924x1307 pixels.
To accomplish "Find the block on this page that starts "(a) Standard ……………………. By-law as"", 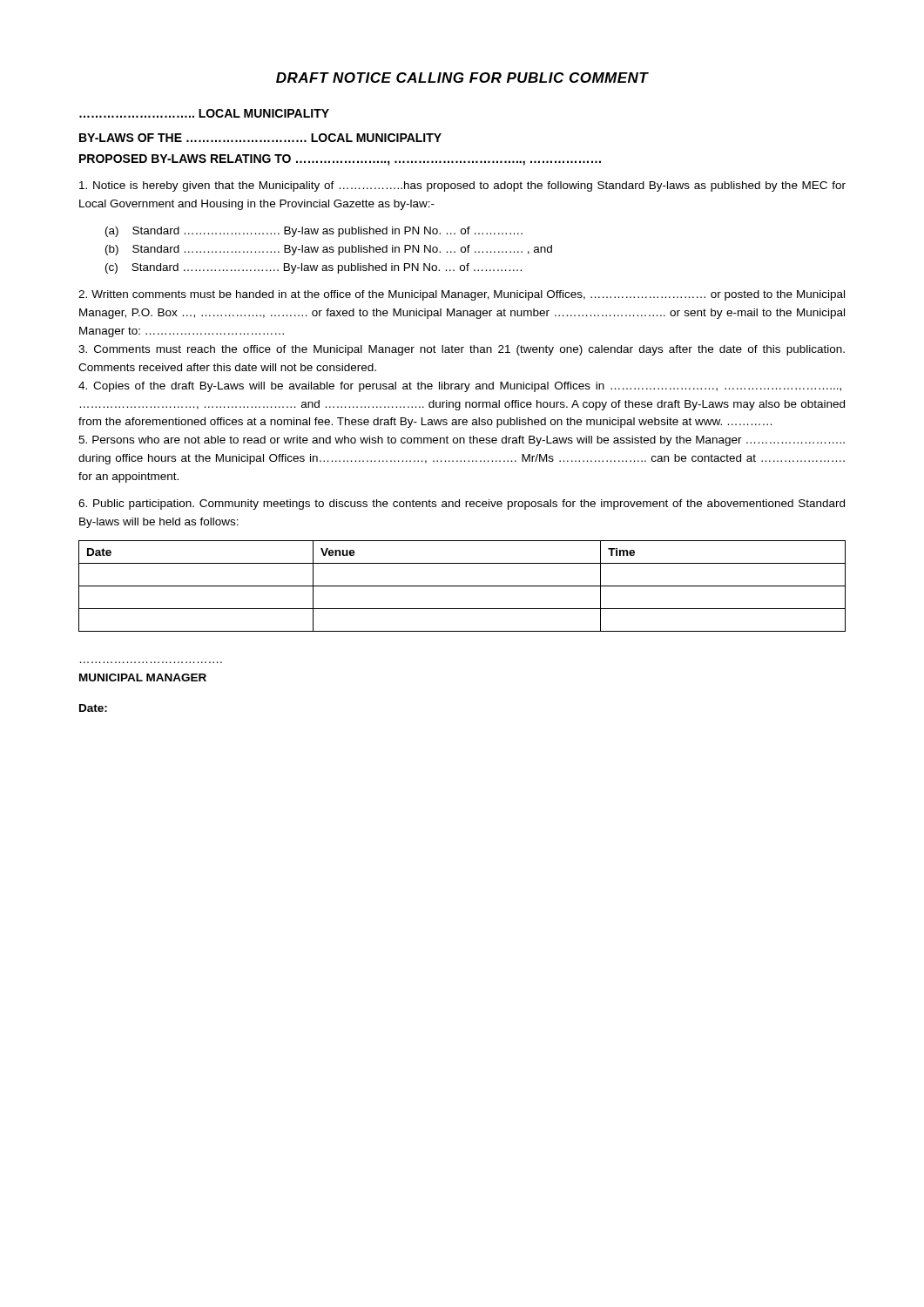I will (314, 231).
